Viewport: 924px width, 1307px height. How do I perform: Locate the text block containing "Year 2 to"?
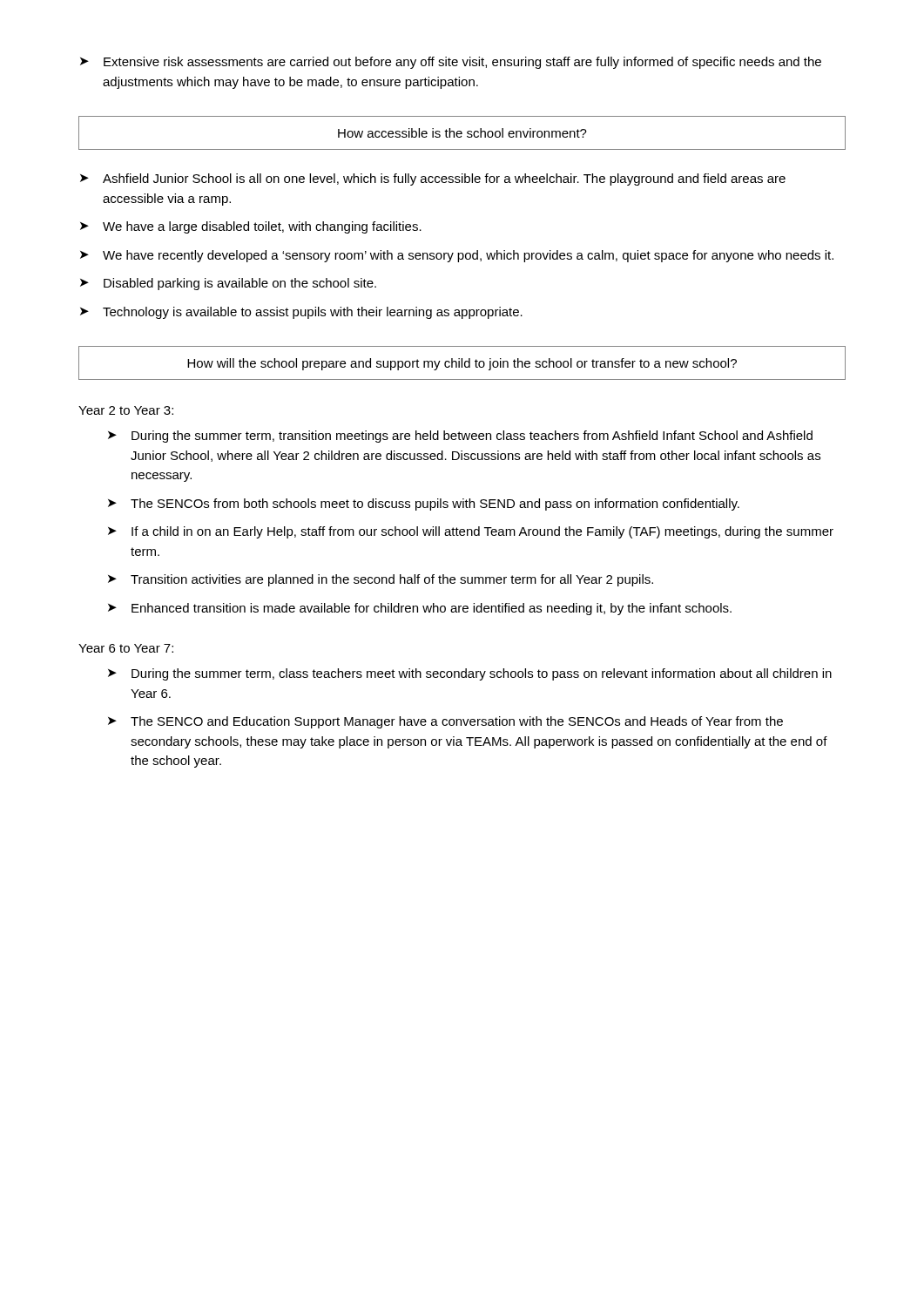click(x=126, y=410)
